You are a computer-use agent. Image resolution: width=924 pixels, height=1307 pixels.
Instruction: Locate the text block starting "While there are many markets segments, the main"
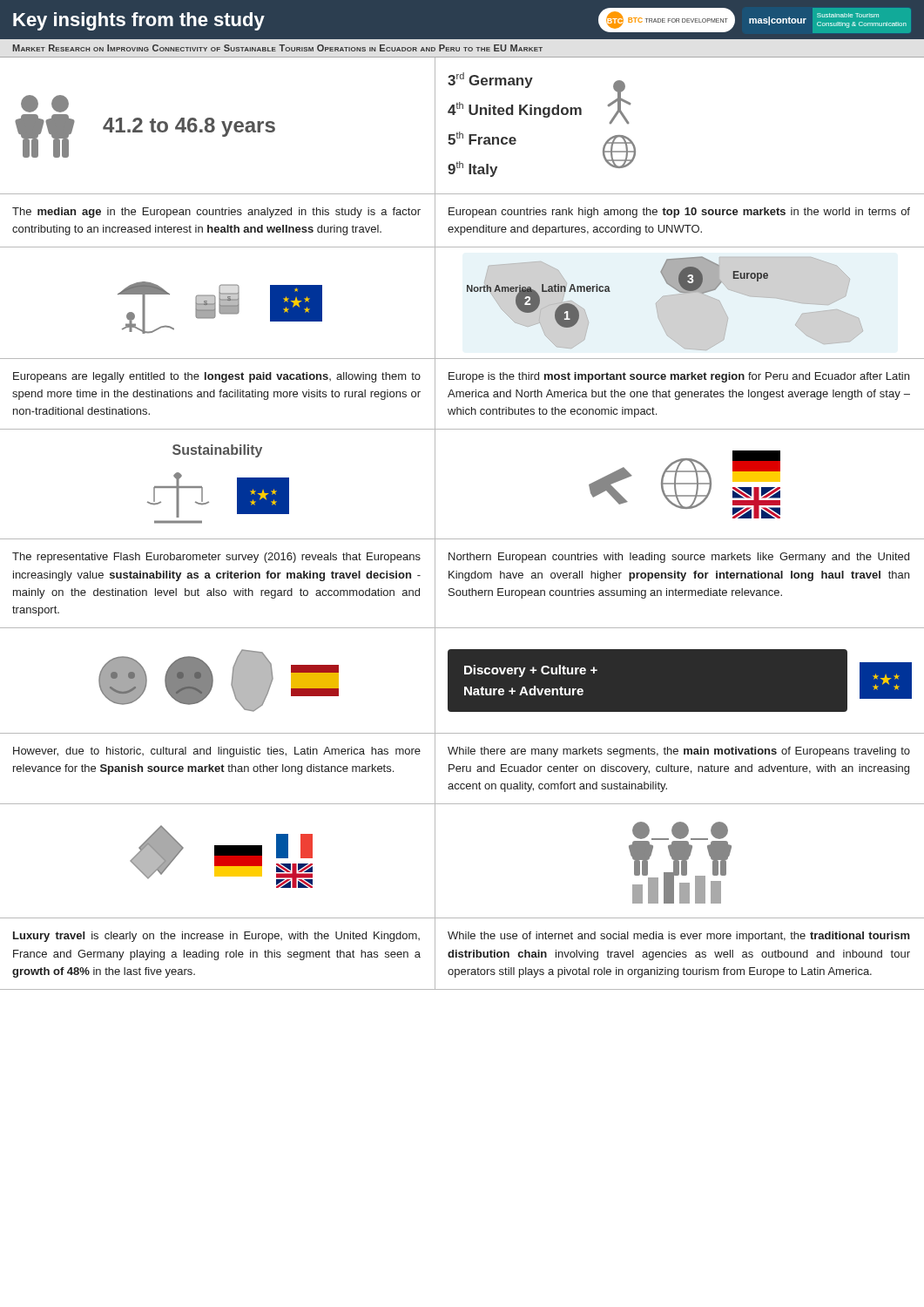pyautogui.click(x=679, y=768)
